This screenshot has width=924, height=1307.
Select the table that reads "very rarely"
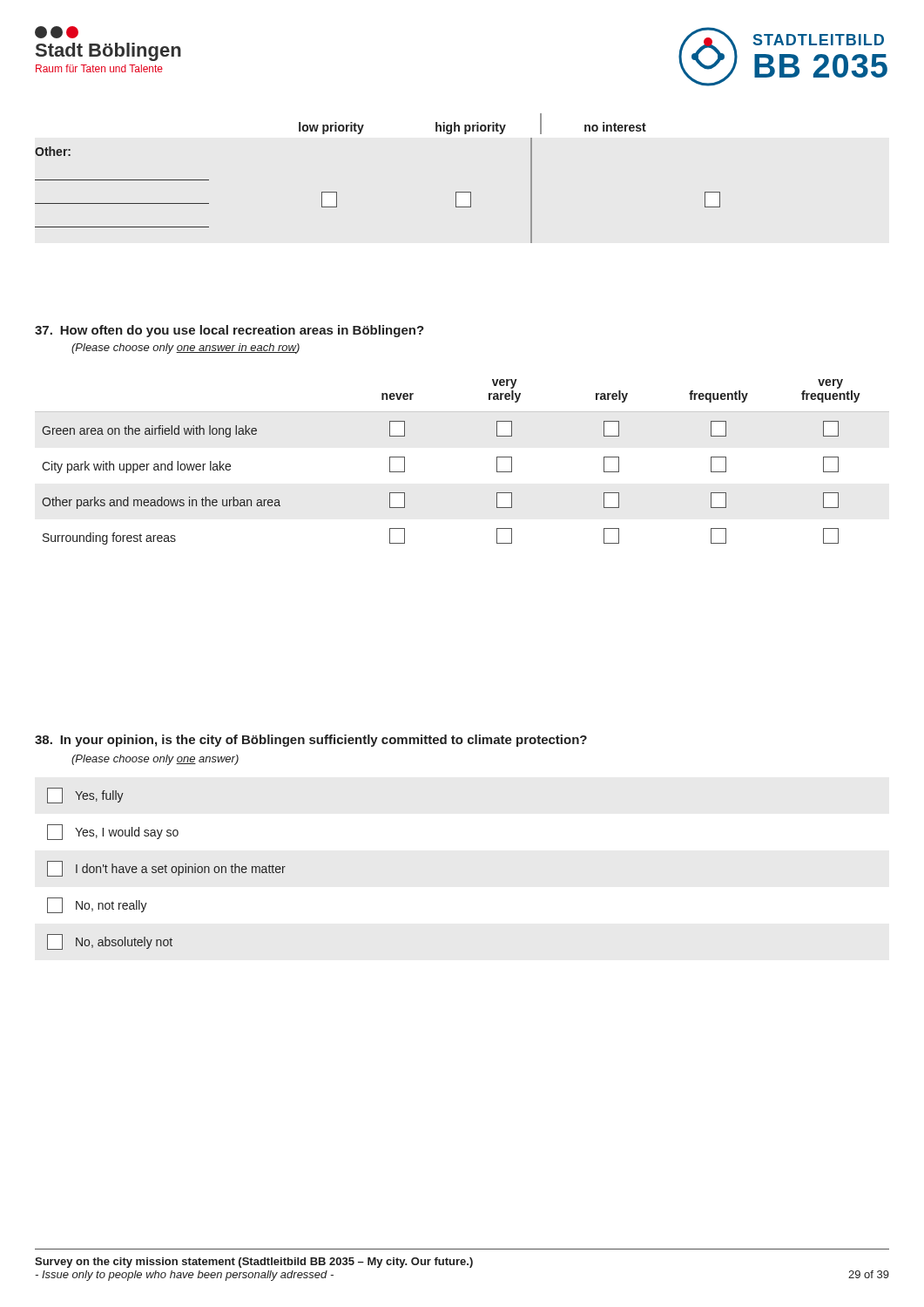462,461
